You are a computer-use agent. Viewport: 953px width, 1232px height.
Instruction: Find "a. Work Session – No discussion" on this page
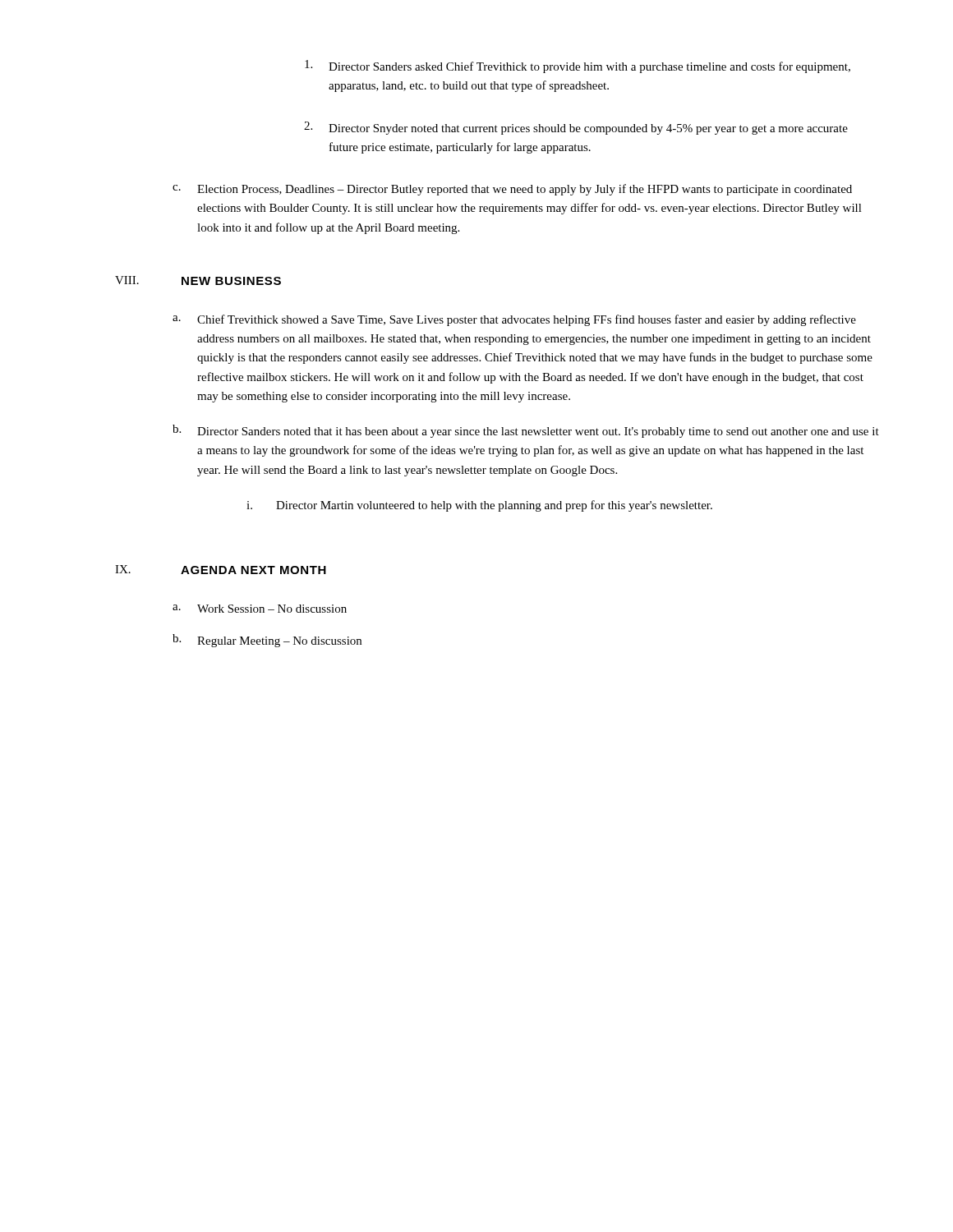click(x=260, y=609)
